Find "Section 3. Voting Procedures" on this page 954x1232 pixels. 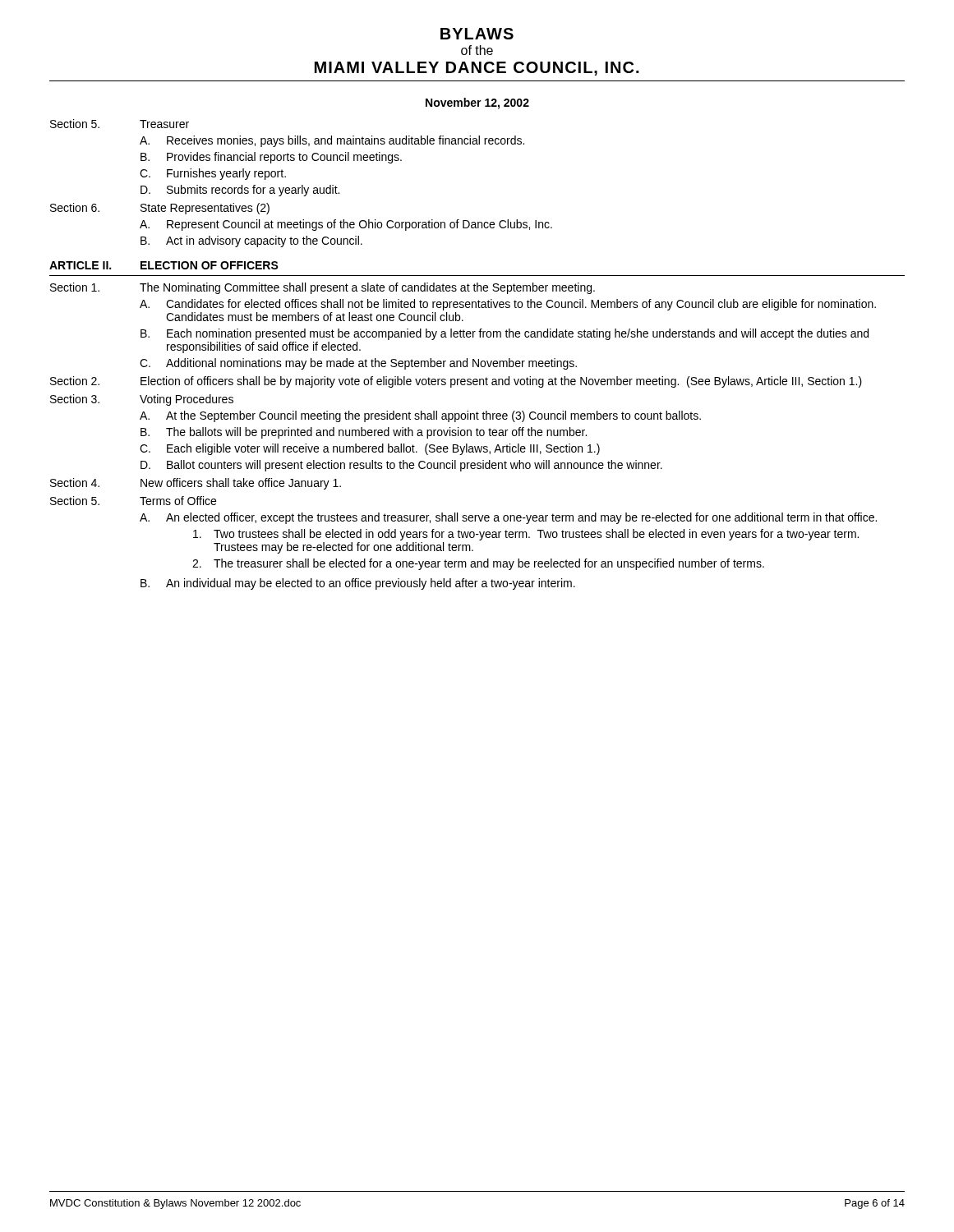pyautogui.click(x=142, y=400)
